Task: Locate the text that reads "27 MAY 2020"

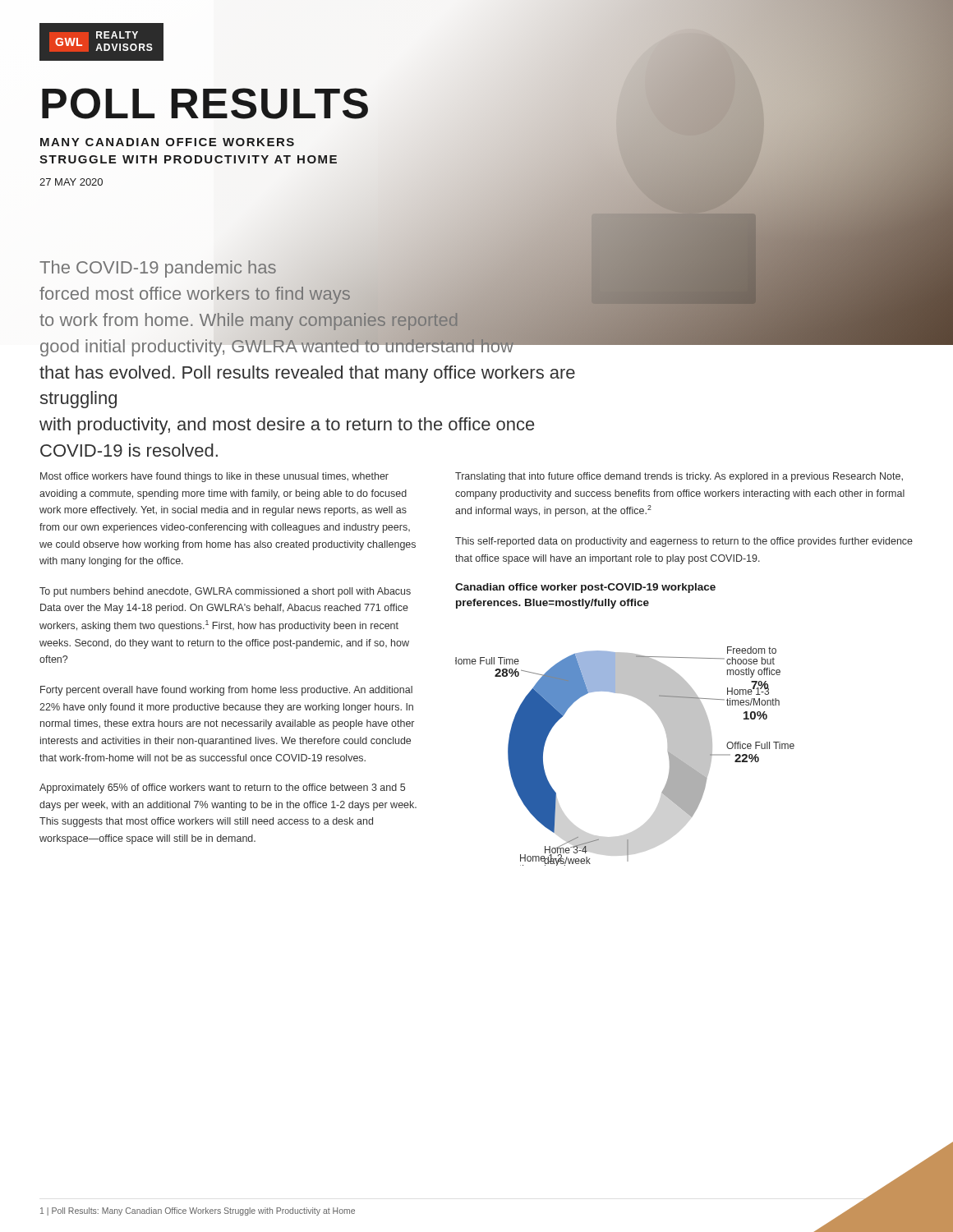Action: coord(71,182)
